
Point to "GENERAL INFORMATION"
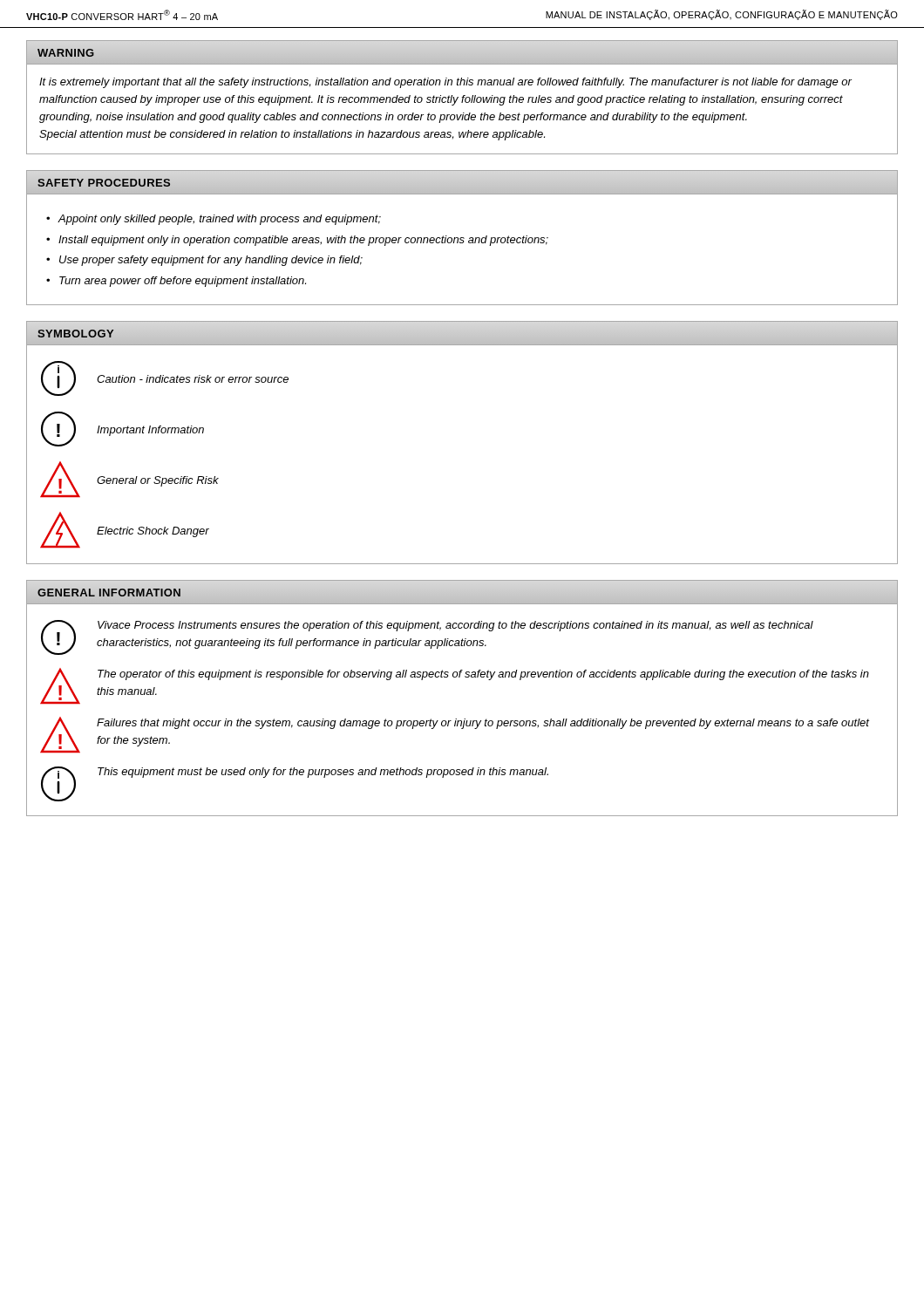109,593
